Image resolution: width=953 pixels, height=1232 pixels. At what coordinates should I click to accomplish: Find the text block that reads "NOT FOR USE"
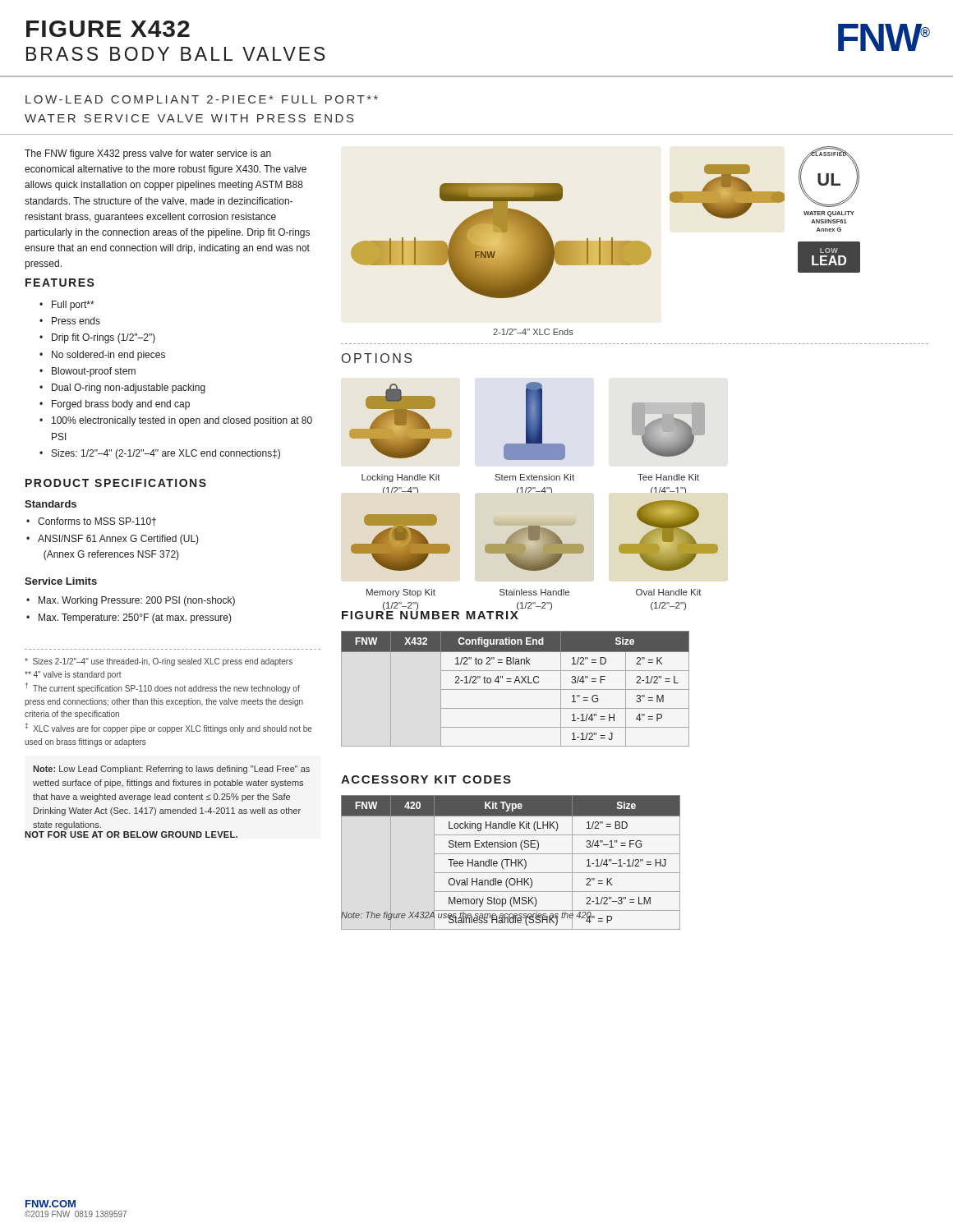(x=131, y=834)
